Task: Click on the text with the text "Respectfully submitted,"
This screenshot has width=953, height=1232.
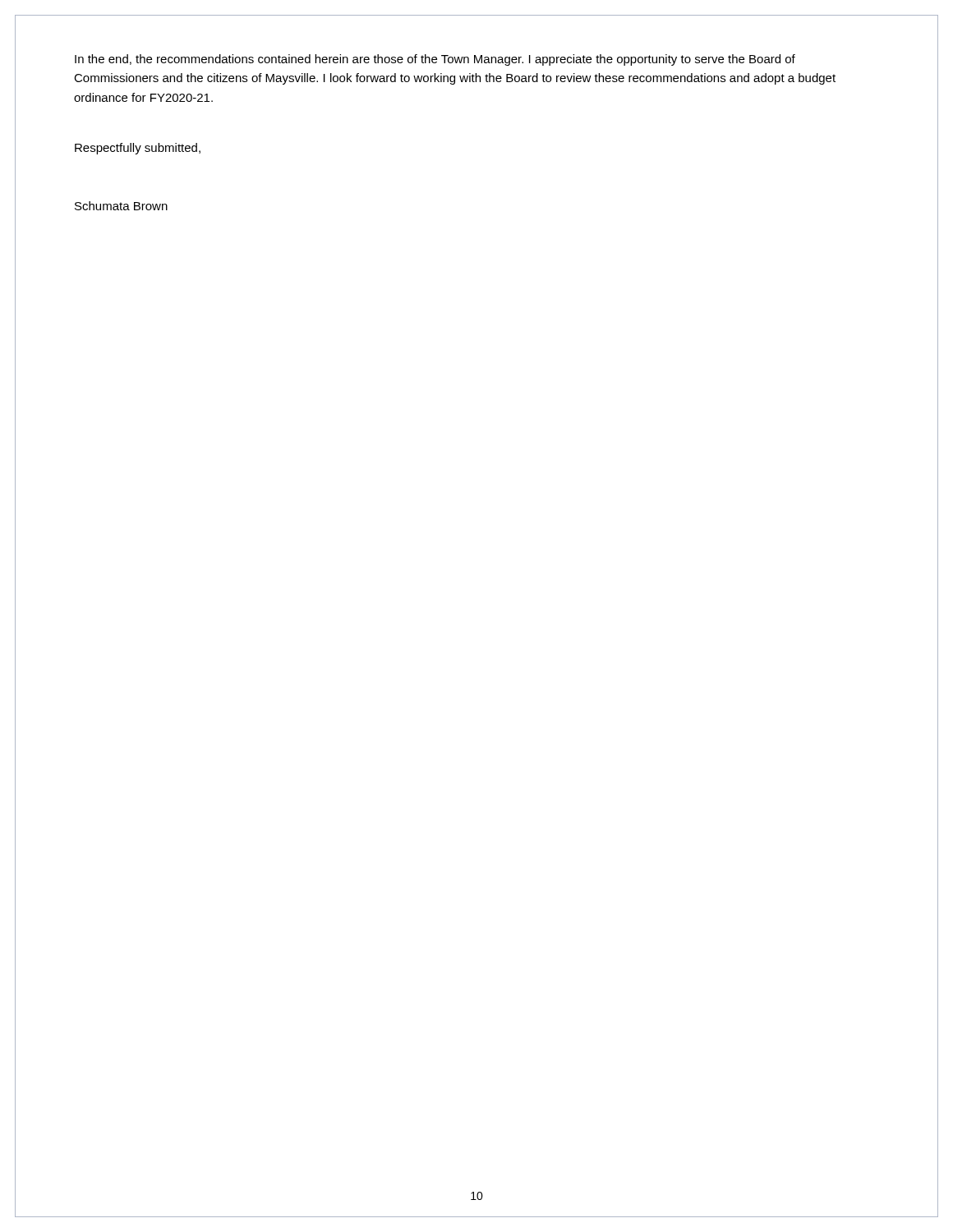Action: coord(138,147)
